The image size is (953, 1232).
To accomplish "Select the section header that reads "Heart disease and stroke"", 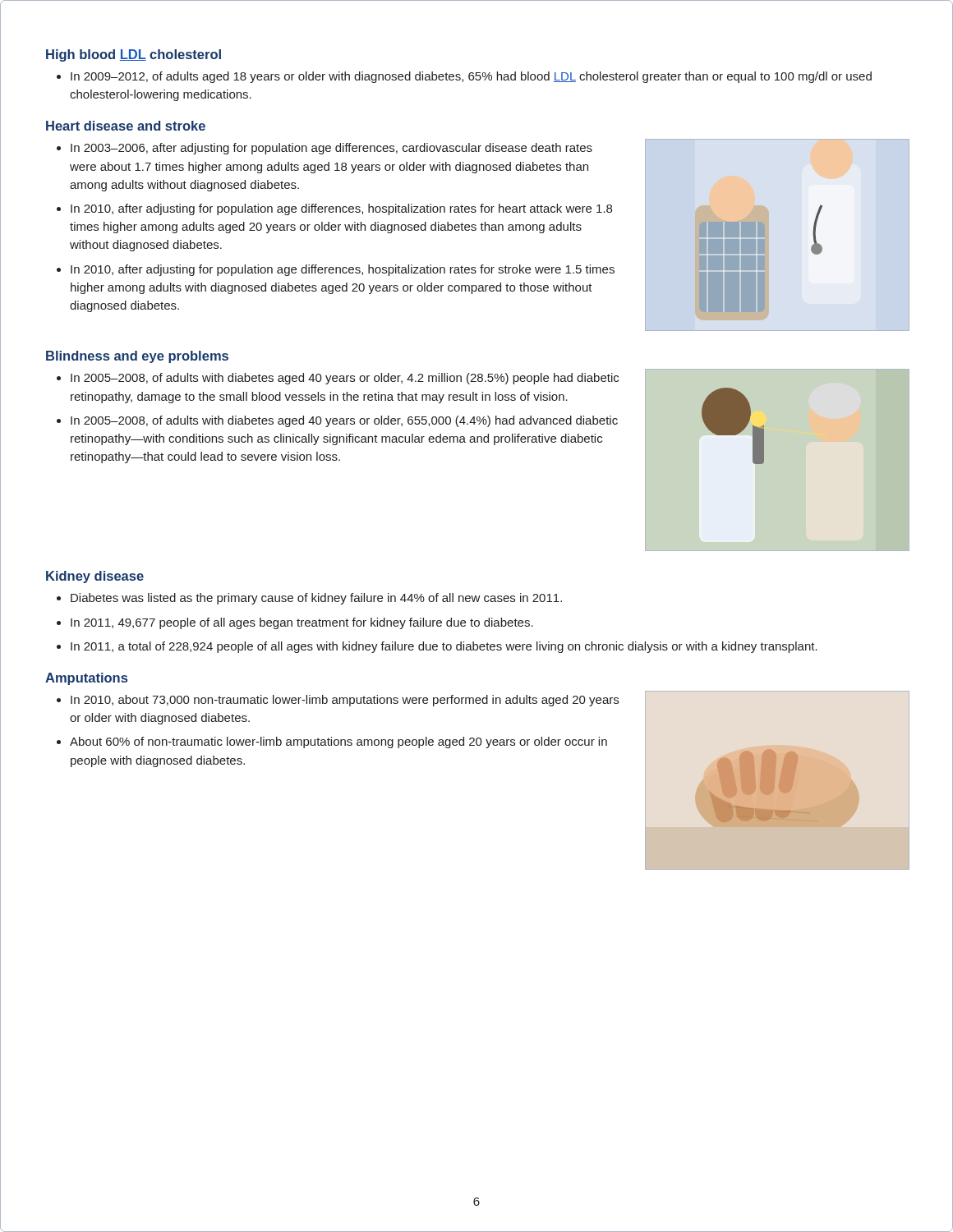I will (x=125, y=126).
